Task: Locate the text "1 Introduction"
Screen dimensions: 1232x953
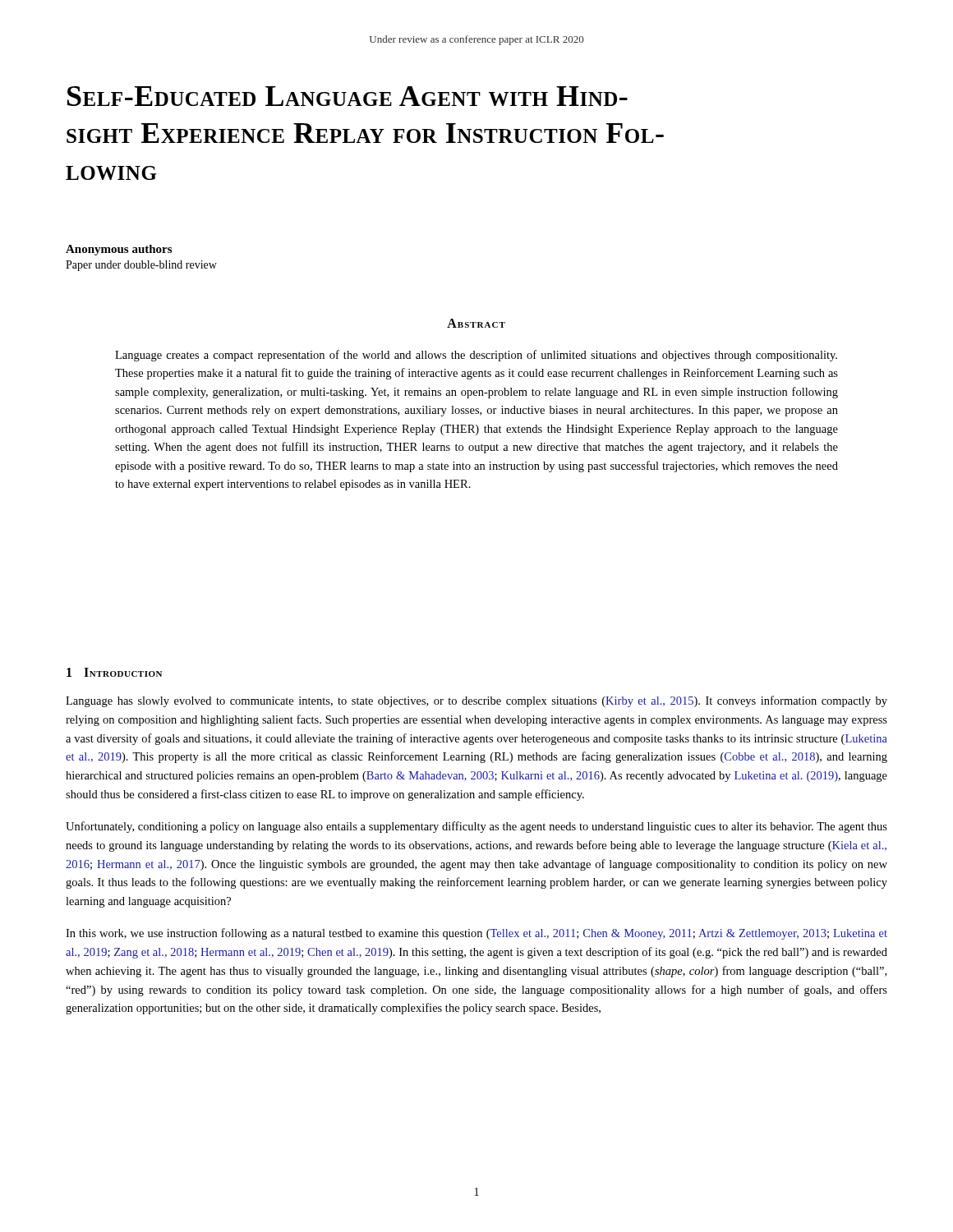Action: tap(114, 672)
